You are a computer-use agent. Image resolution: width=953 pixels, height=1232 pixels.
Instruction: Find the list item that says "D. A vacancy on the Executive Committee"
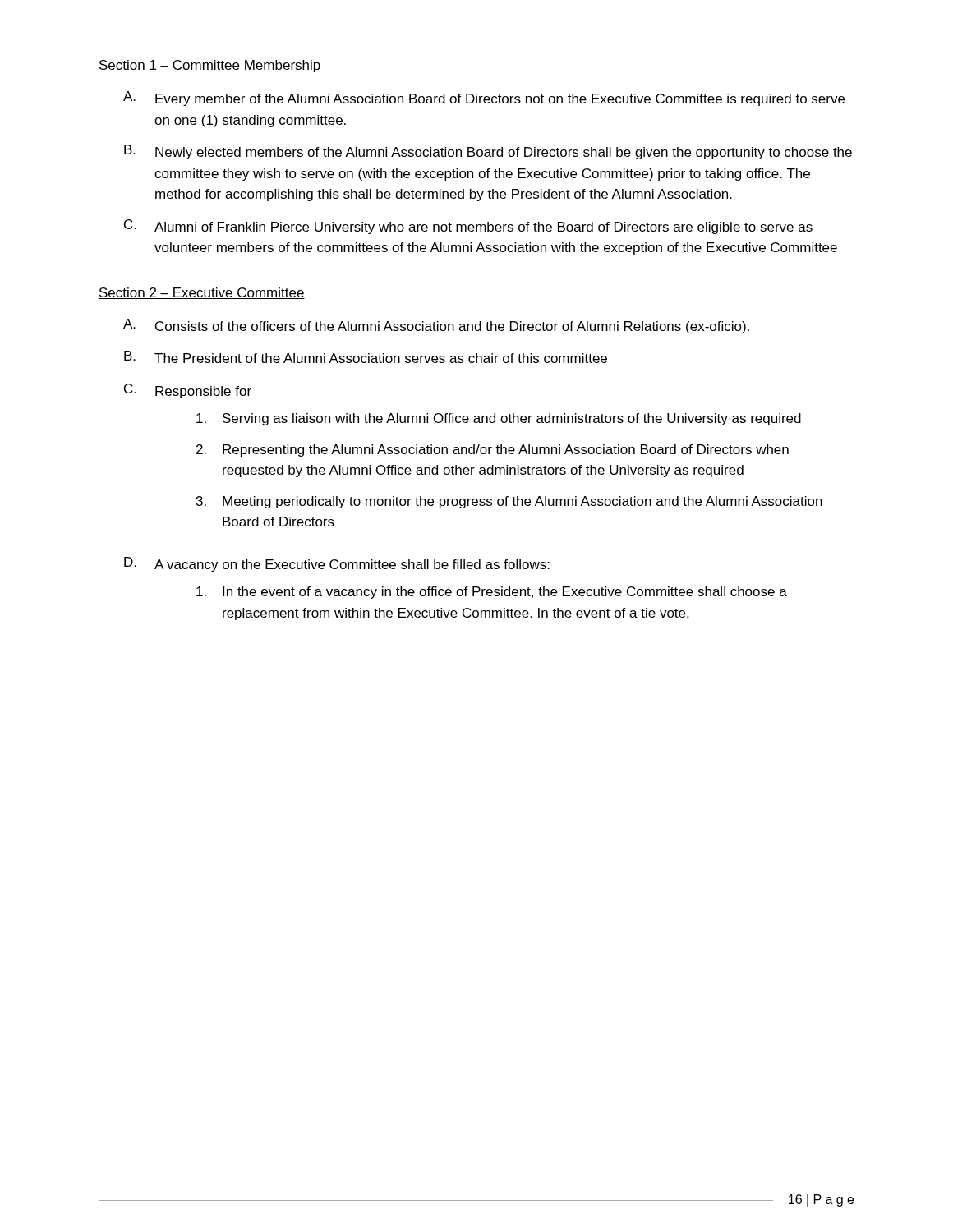(x=489, y=594)
